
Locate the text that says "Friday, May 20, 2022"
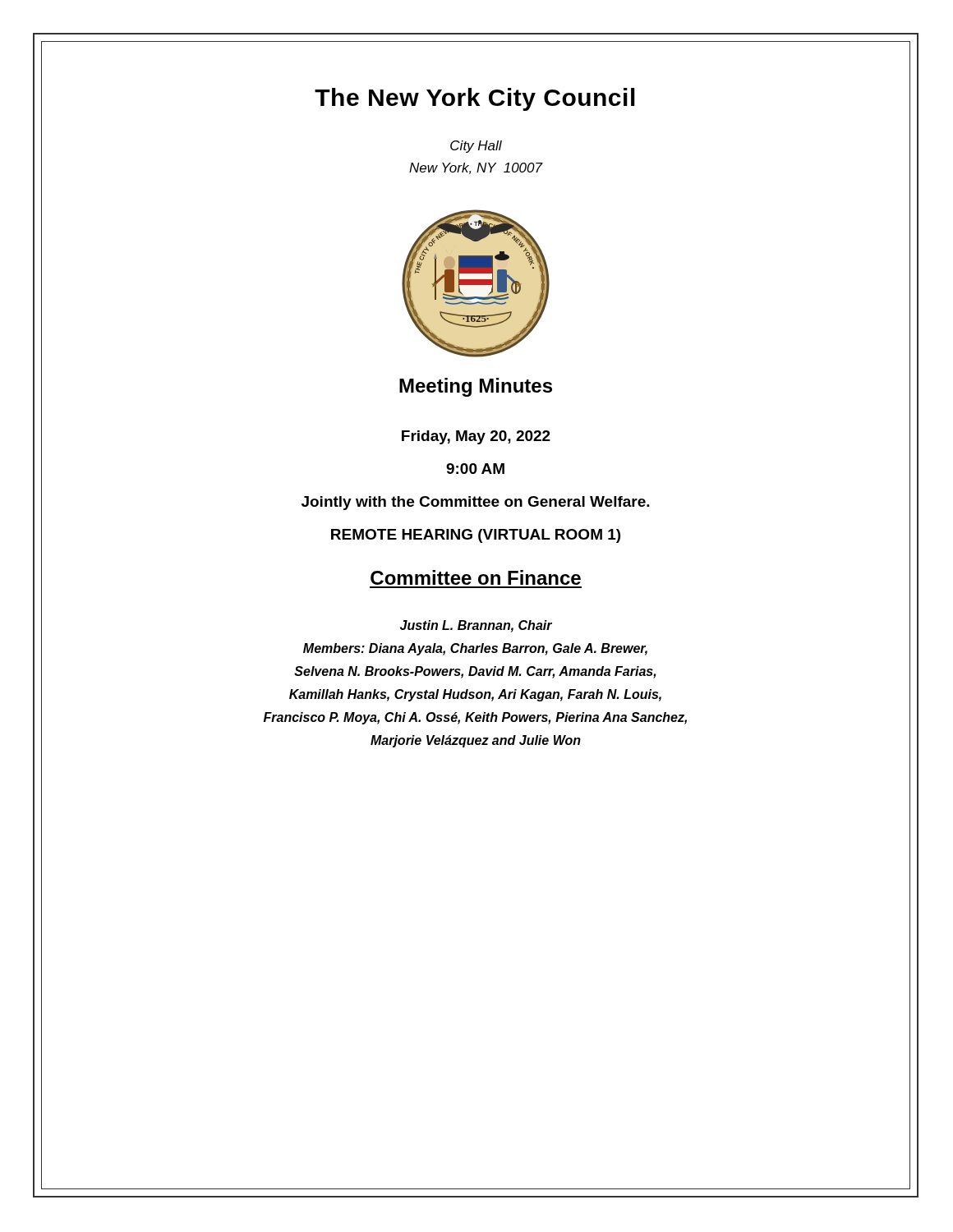[476, 436]
